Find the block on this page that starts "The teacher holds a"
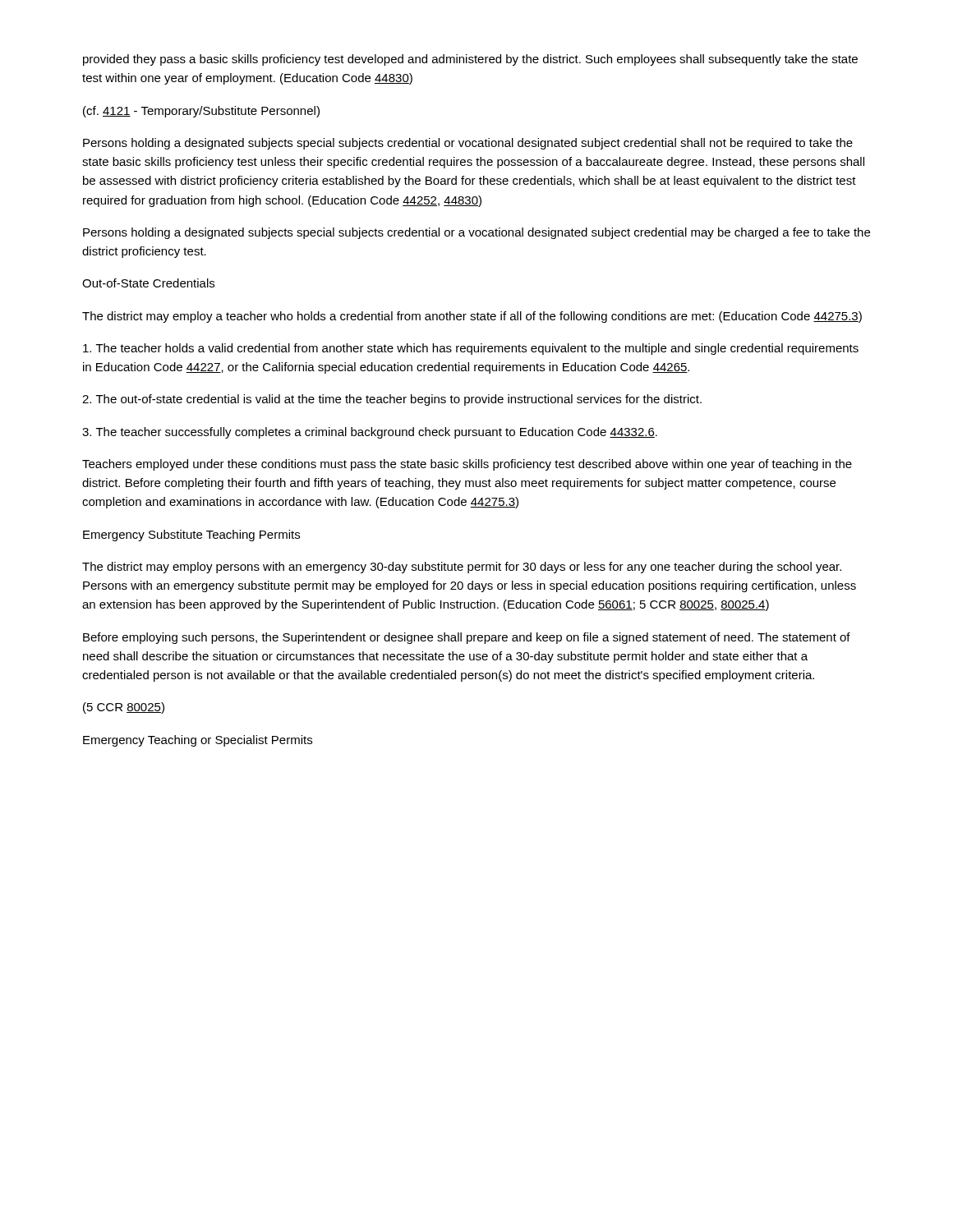Screen dimensions: 1232x953 470,357
